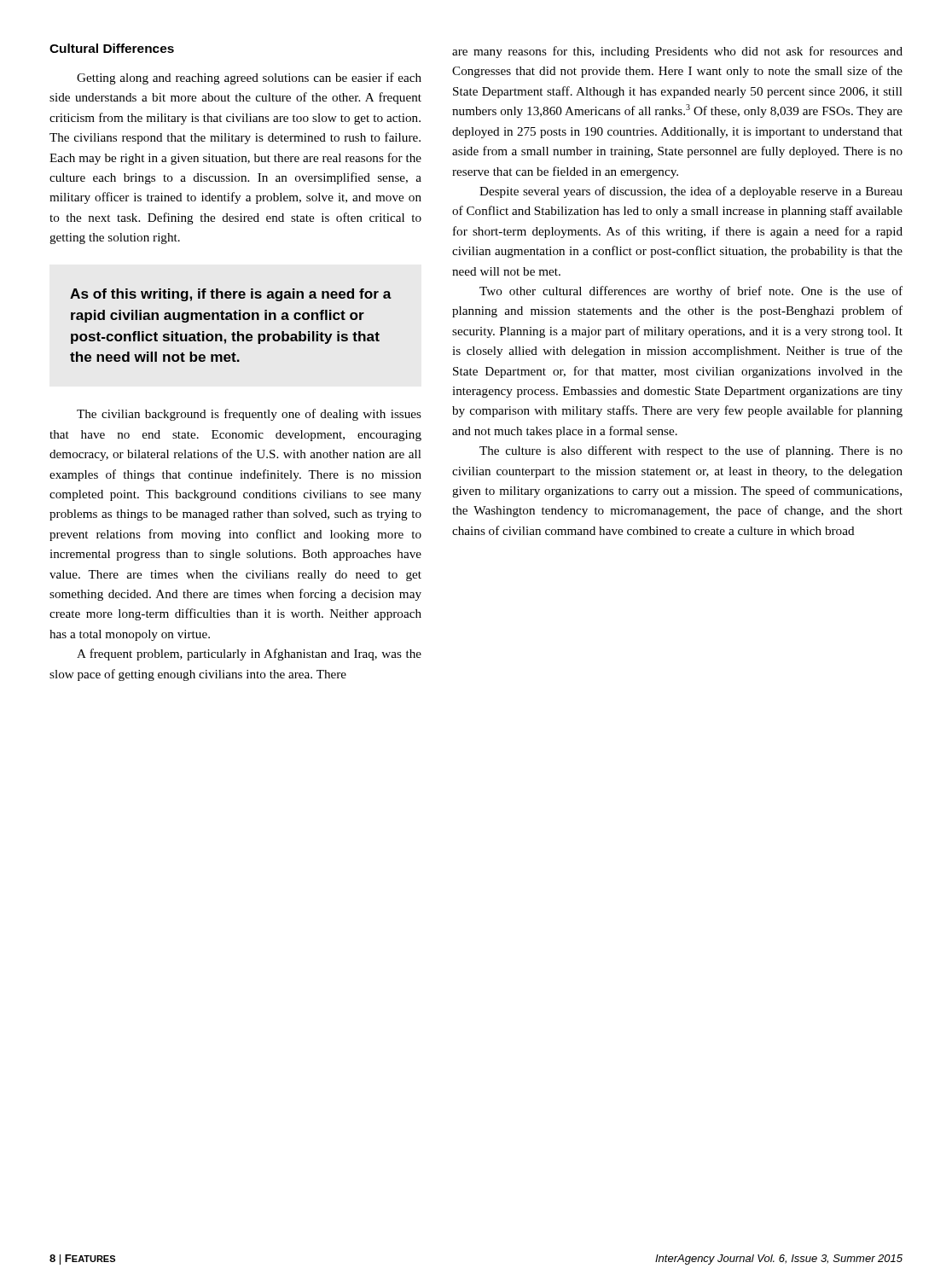
Task: Point to the text starting "Getting along and reaching agreed solutions can"
Action: coord(235,157)
